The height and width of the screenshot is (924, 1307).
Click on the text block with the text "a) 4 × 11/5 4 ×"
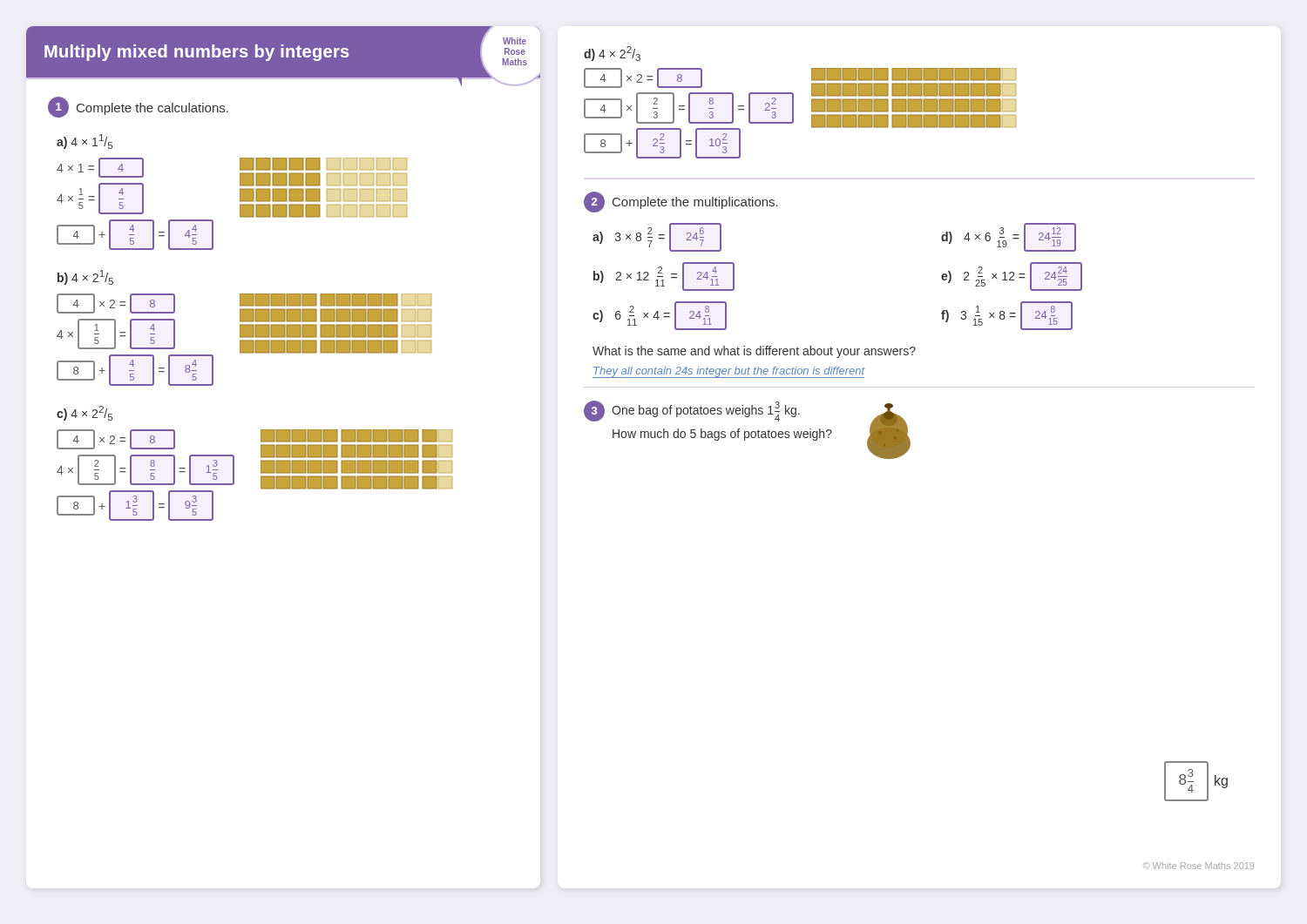[288, 193]
